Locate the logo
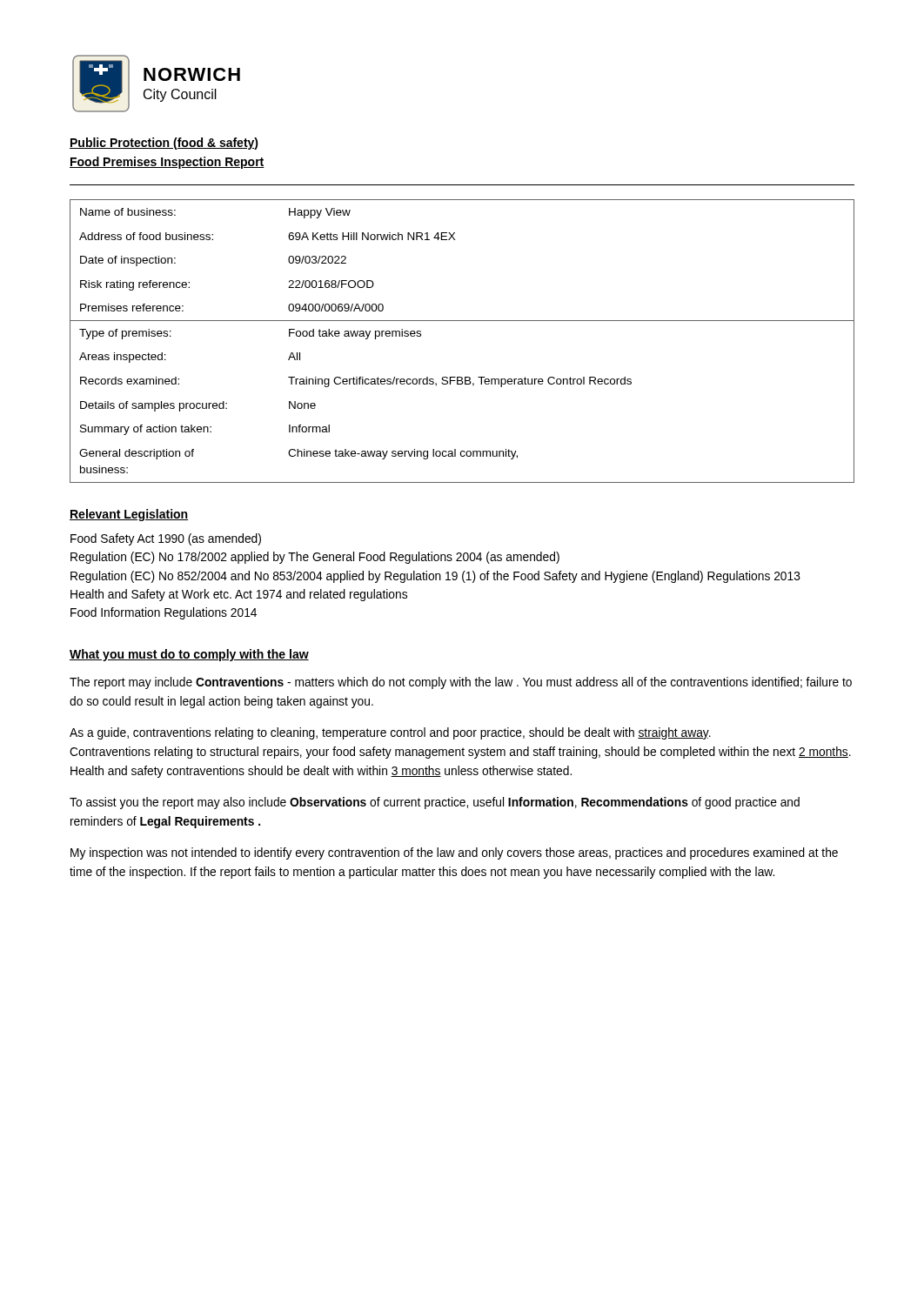 click(x=462, y=84)
